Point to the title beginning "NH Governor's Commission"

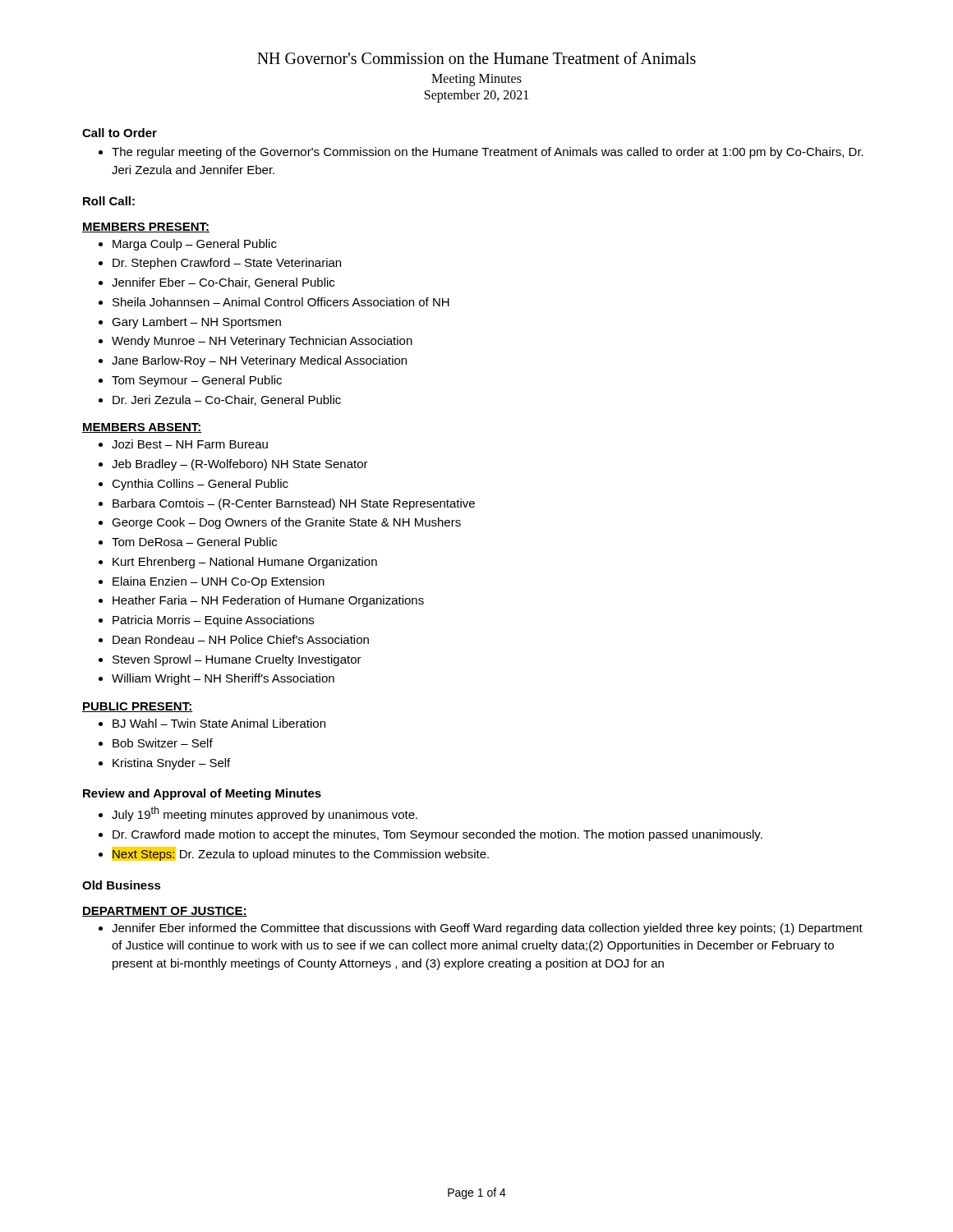click(x=476, y=76)
